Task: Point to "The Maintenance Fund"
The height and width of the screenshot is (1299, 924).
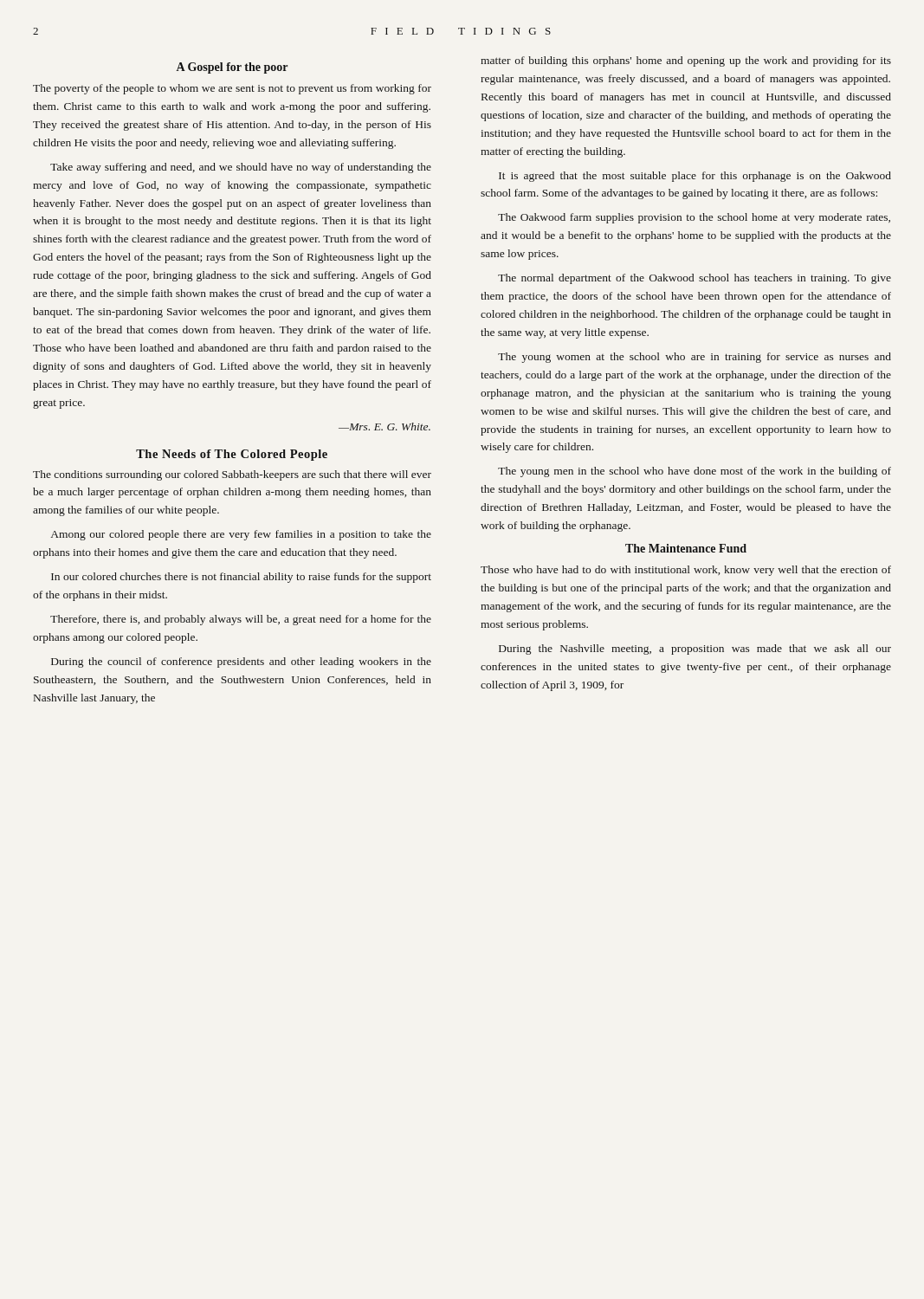Action: [686, 549]
